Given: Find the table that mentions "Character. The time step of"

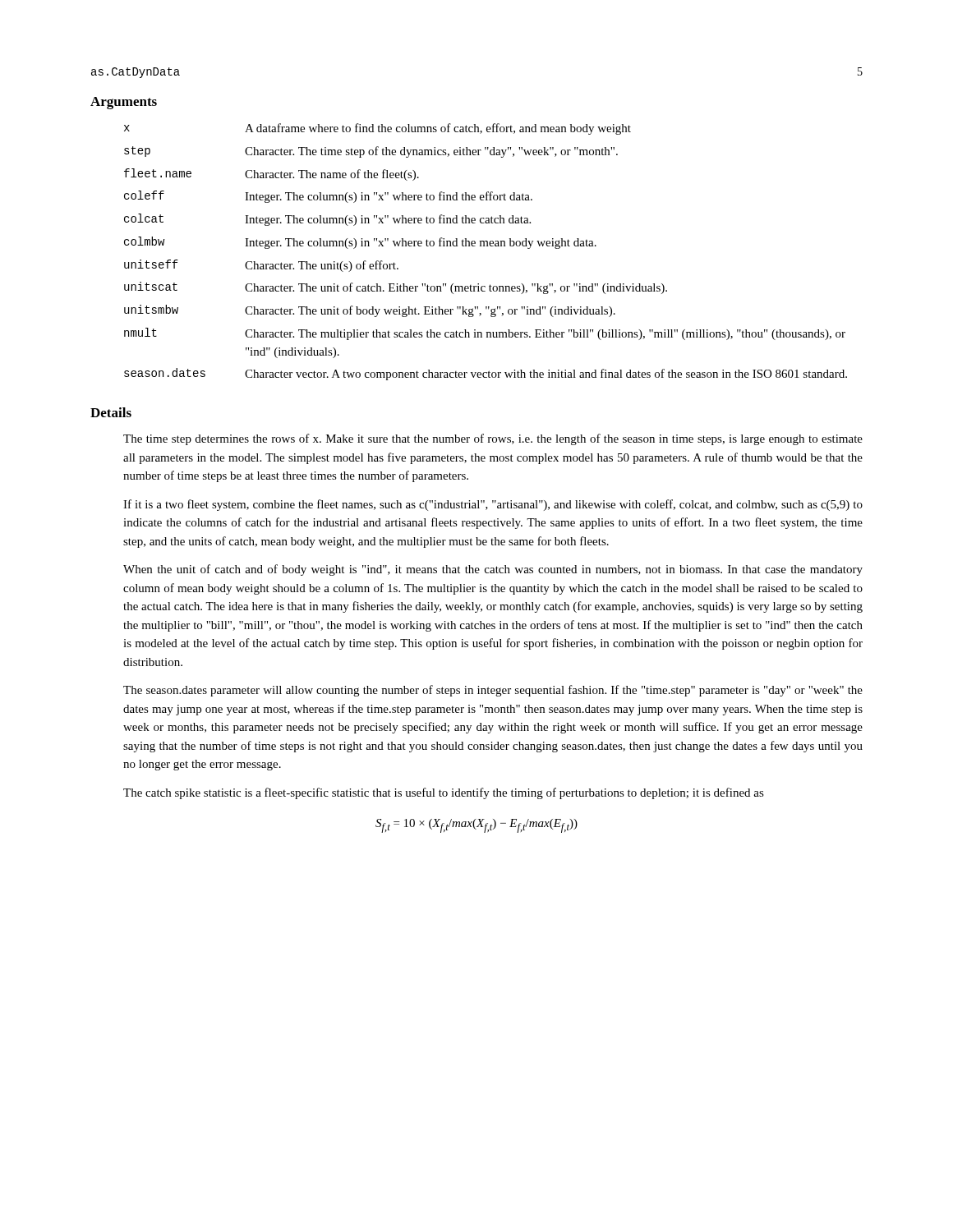Looking at the screenshot, I should click(x=493, y=253).
